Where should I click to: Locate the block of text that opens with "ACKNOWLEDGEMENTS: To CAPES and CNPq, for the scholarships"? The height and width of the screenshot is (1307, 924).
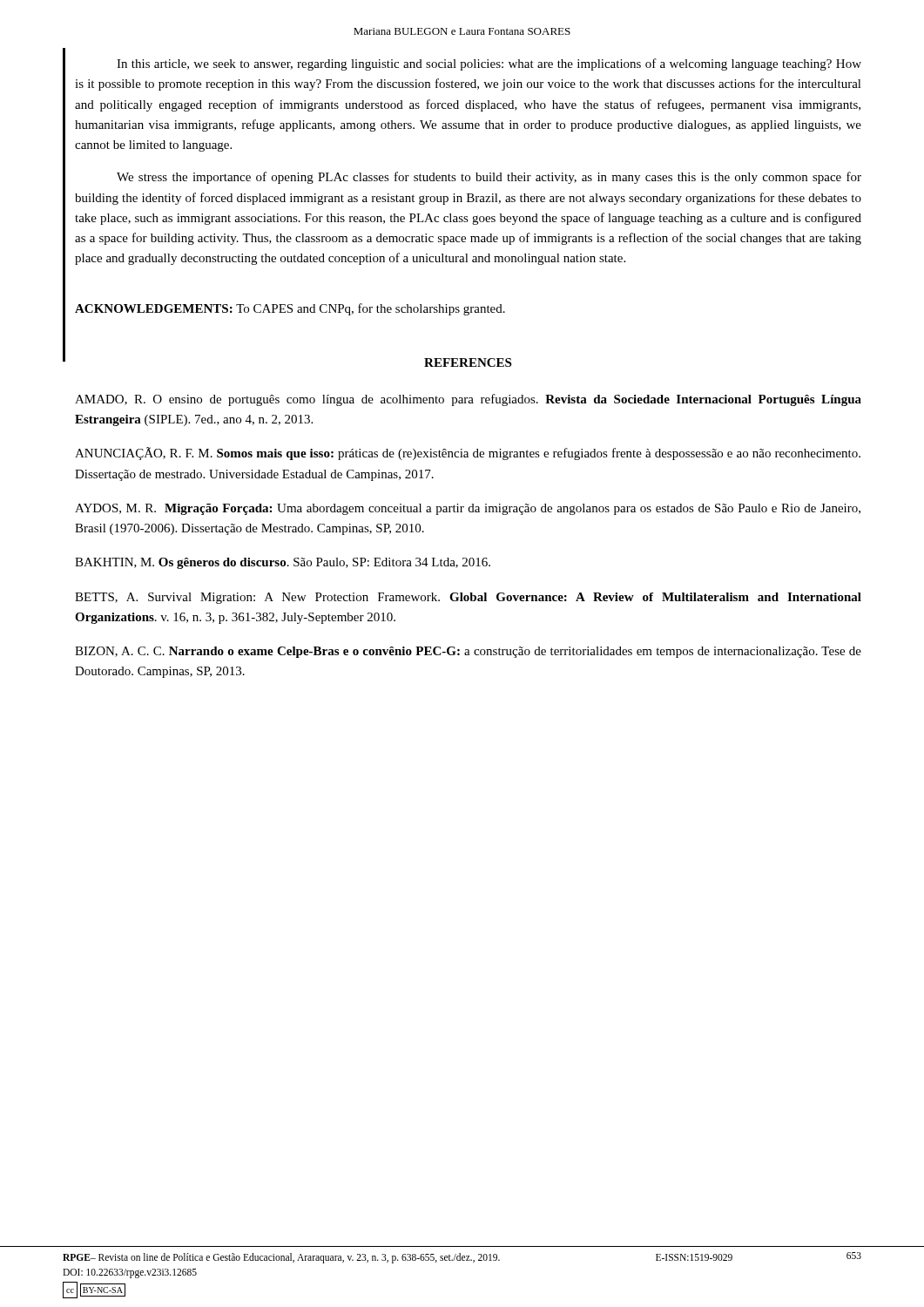pyautogui.click(x=290, y=308)
